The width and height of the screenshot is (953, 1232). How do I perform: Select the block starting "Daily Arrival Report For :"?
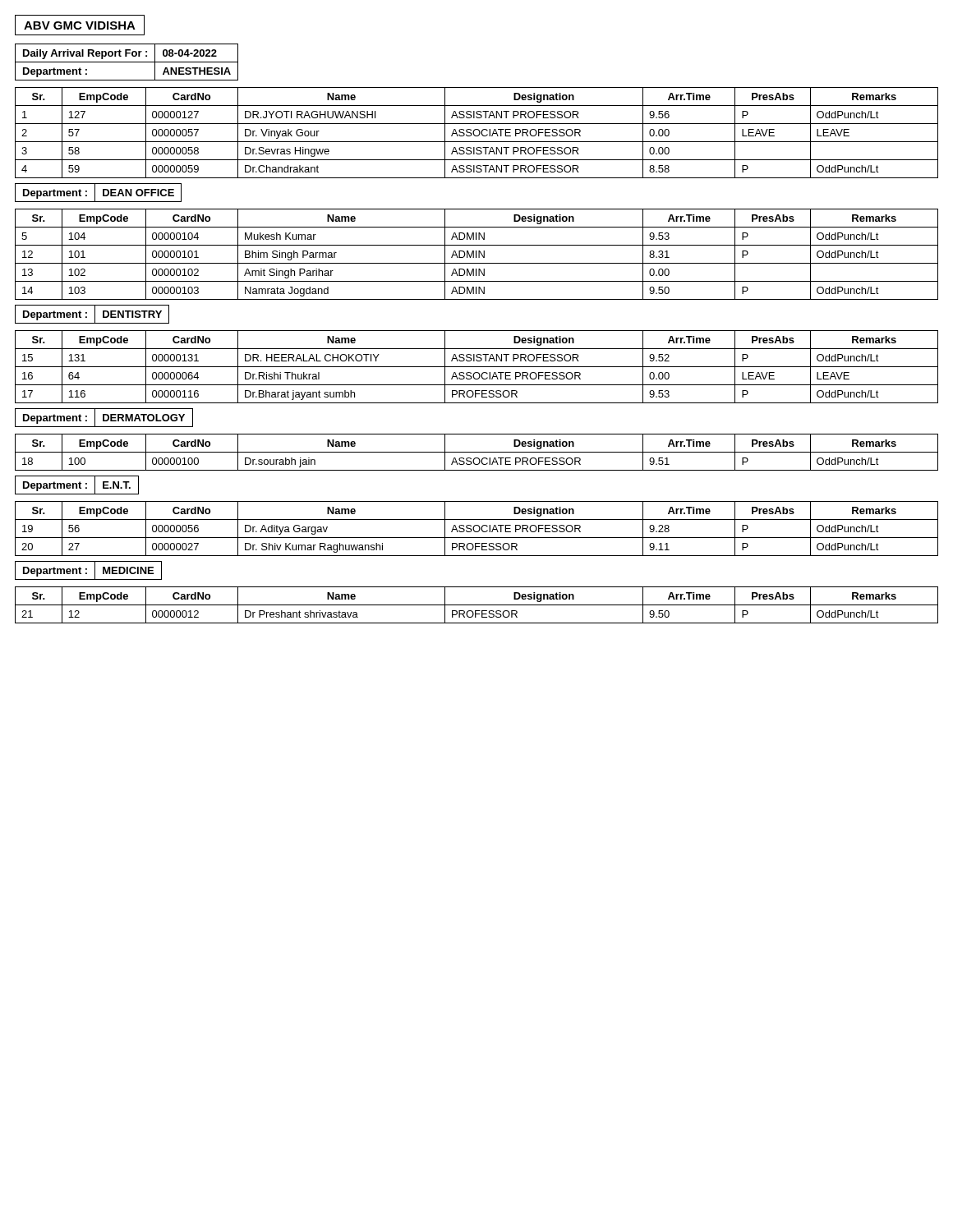pos(127,62)
